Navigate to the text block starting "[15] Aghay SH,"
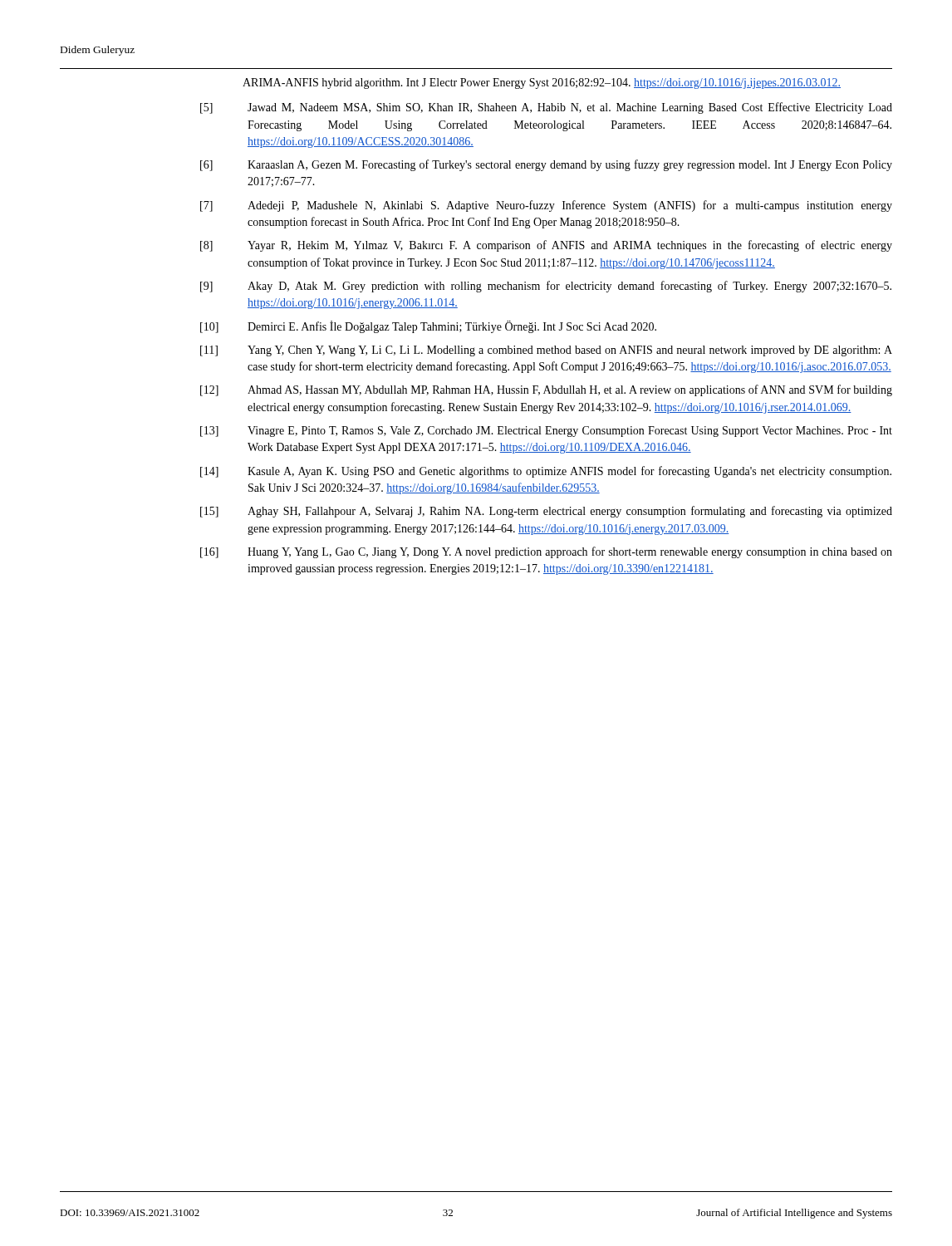952x1246 pixels. pyautogui.click(x=546, y=520)
